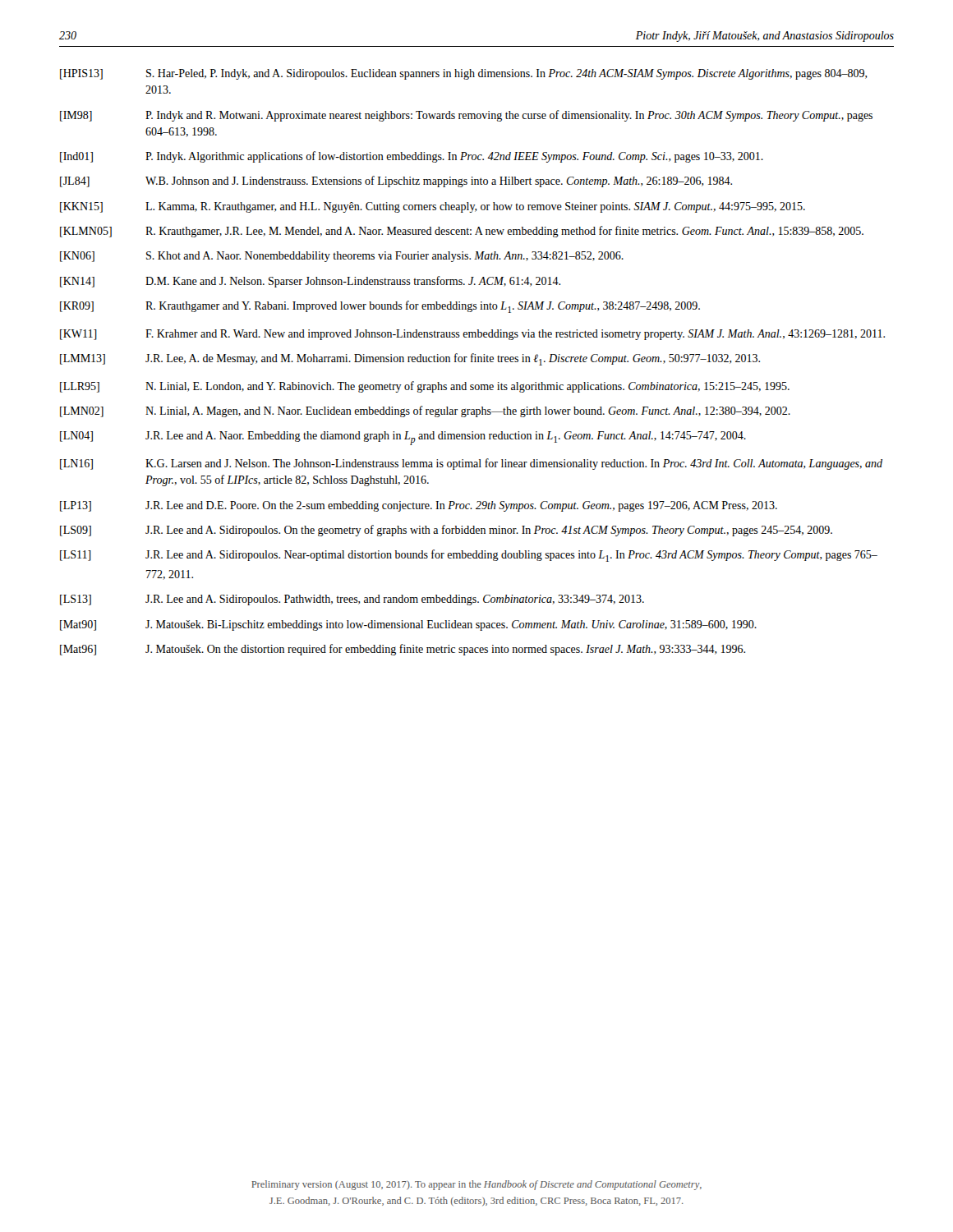The width and height of the screenshot is (953, 1232).
Task: Navigate to the element starting "[Ind01] P. Indyk."
Action: 476,157
